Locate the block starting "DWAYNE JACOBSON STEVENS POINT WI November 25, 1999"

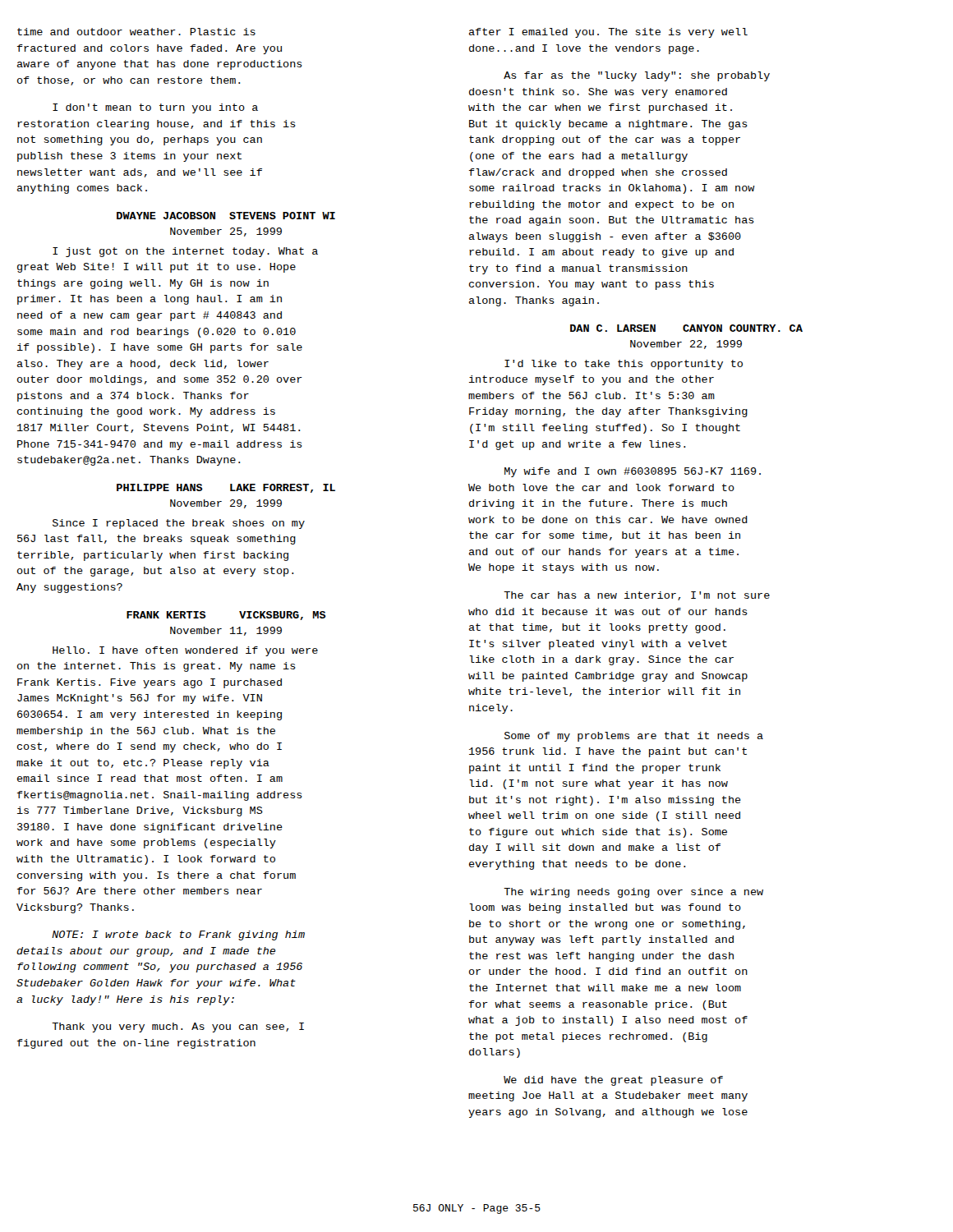[226, 224]
